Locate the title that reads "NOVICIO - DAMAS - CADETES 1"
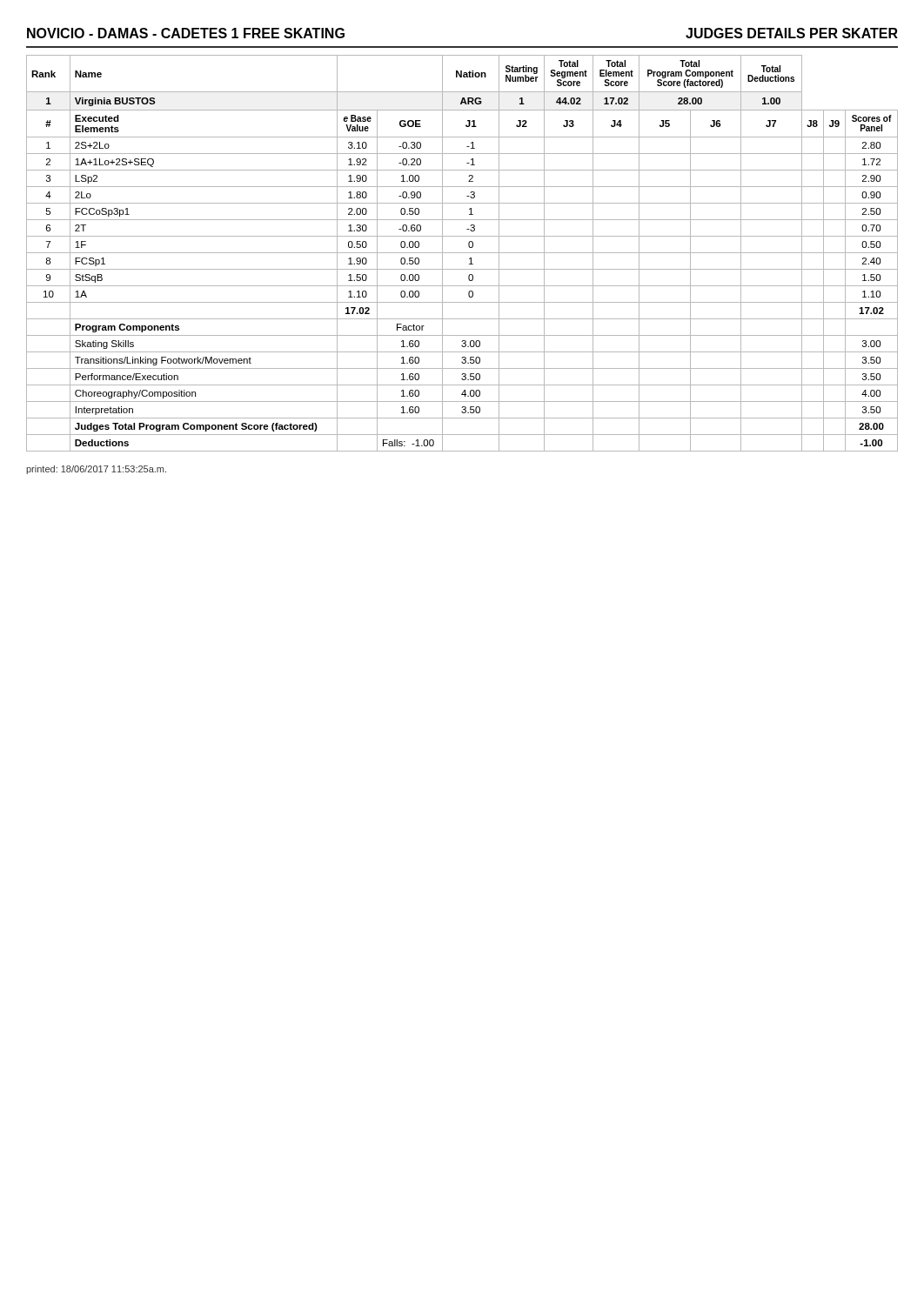The height and width of the screenshot is (1305, 924). tap(188, 33)
